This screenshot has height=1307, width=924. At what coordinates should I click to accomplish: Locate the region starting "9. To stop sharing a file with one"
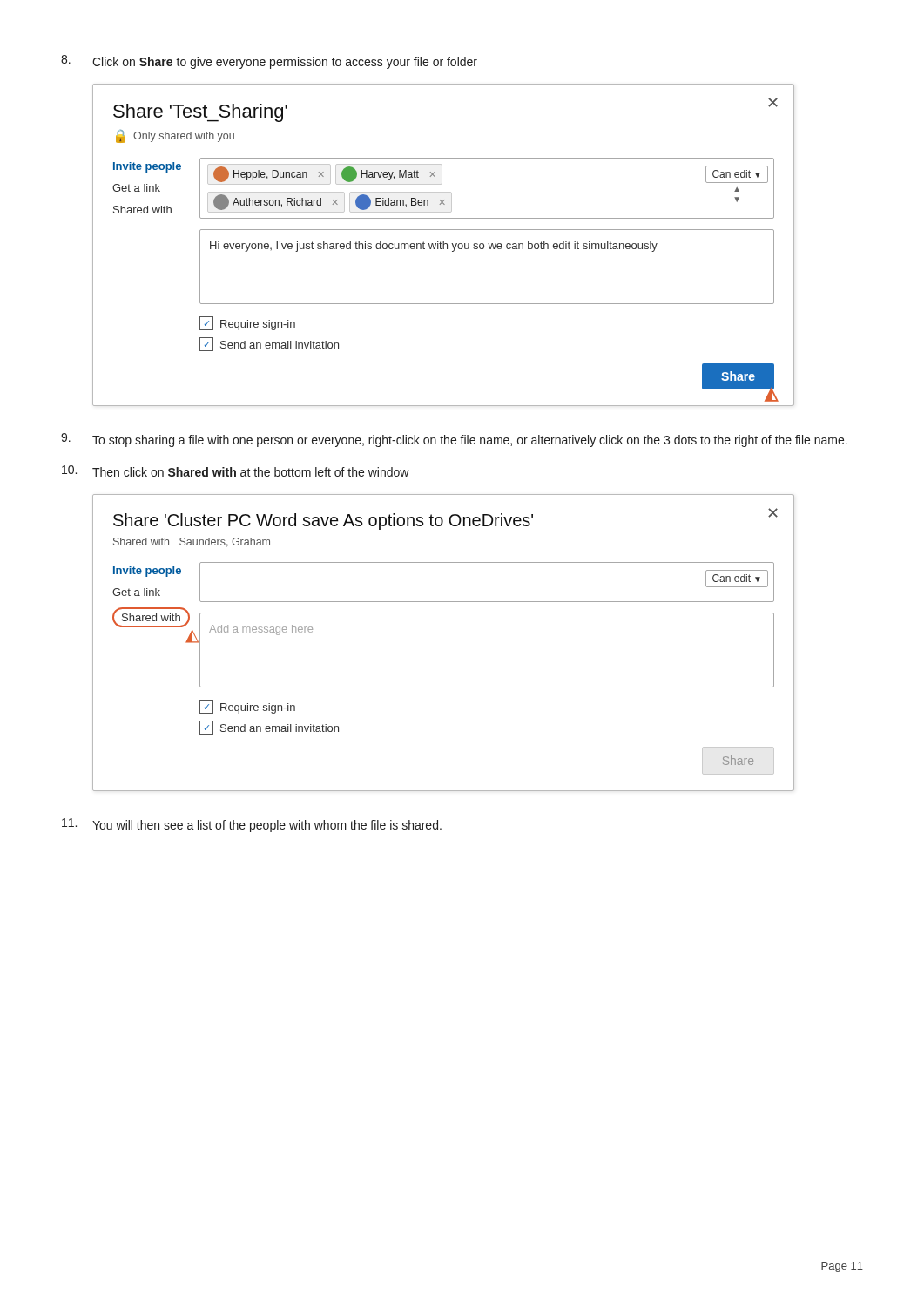click(454, 441)
